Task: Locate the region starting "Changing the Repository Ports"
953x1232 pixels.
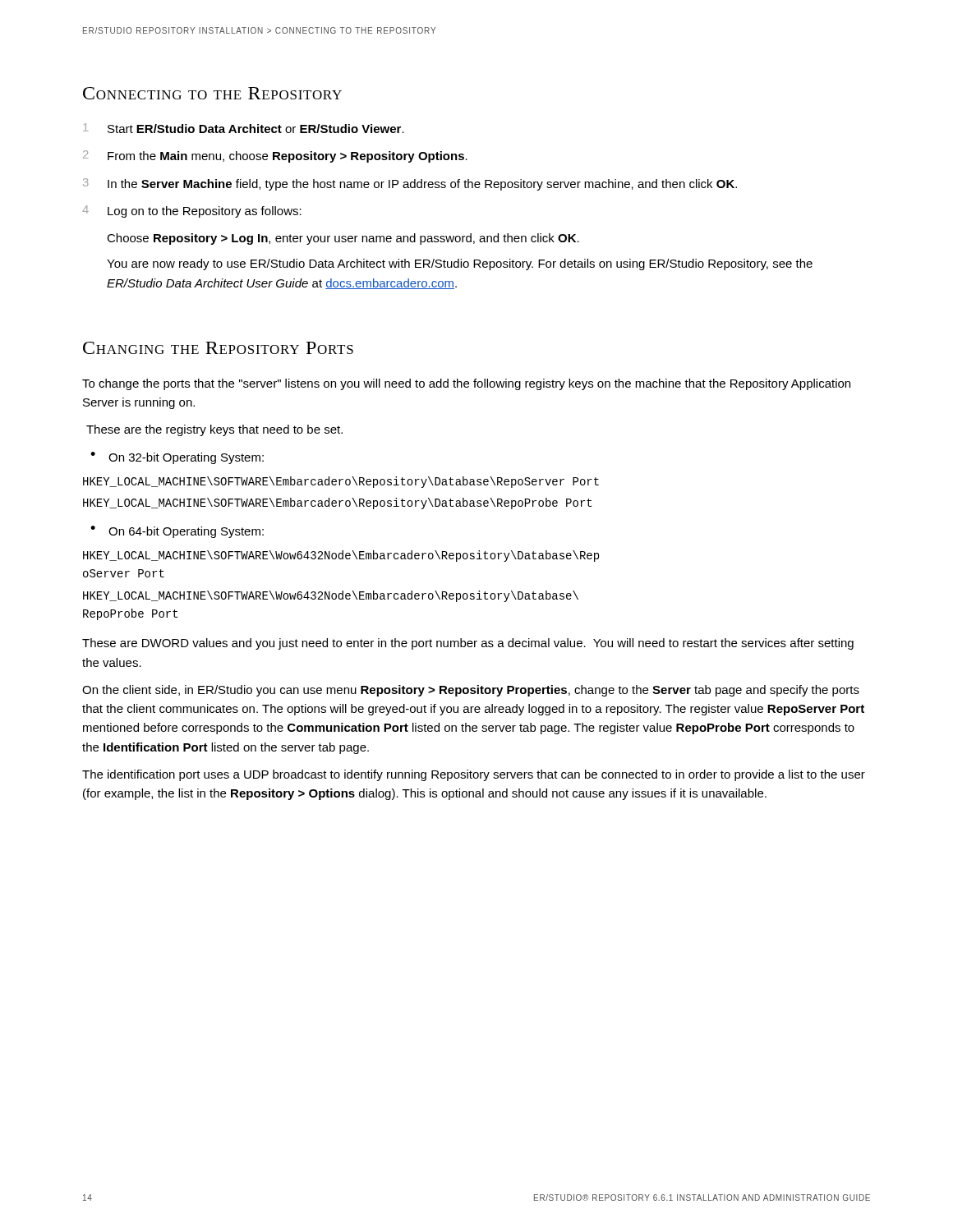Action: click(x=218, y=347)
